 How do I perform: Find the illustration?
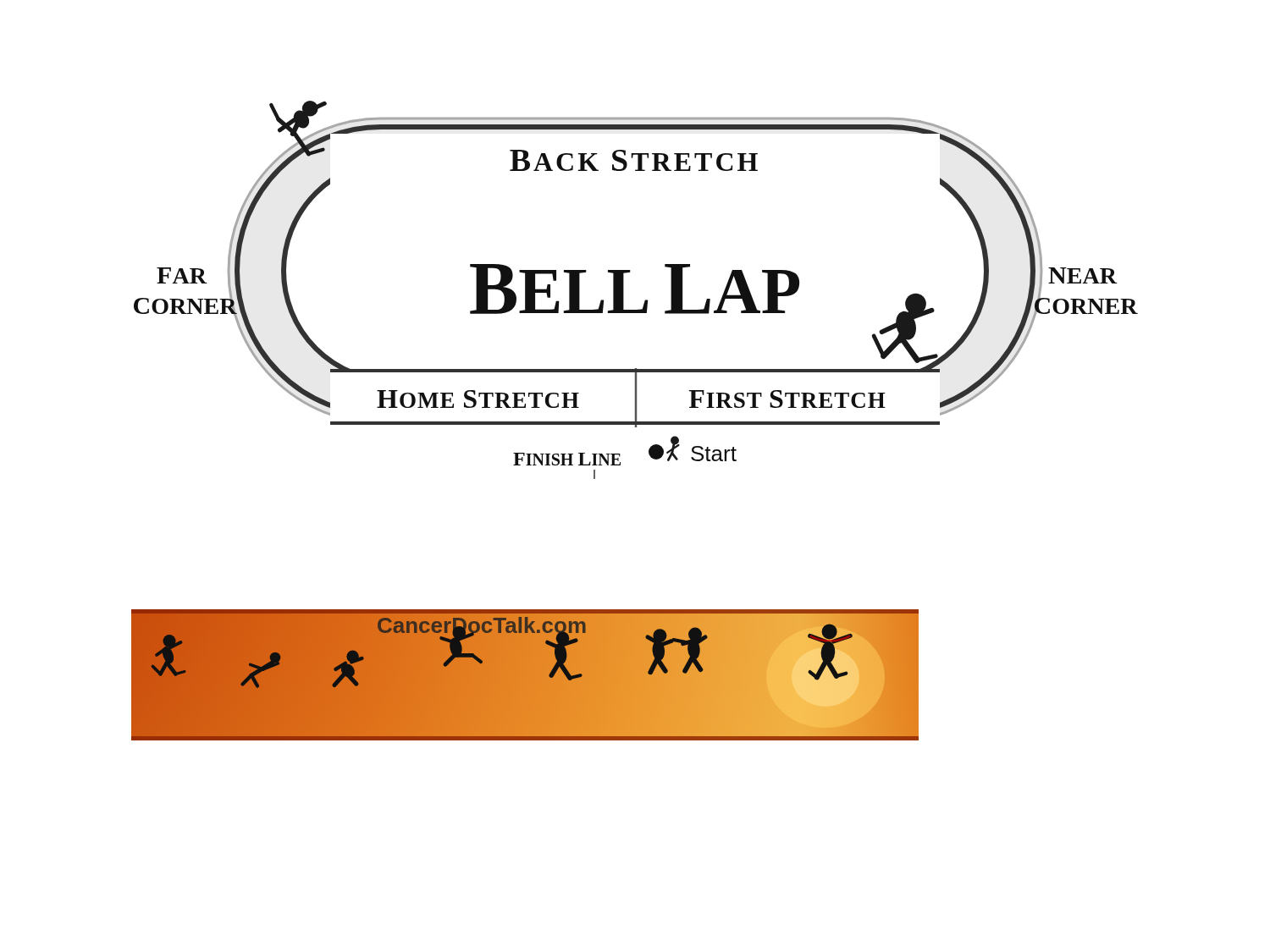[x=525, y=675]
